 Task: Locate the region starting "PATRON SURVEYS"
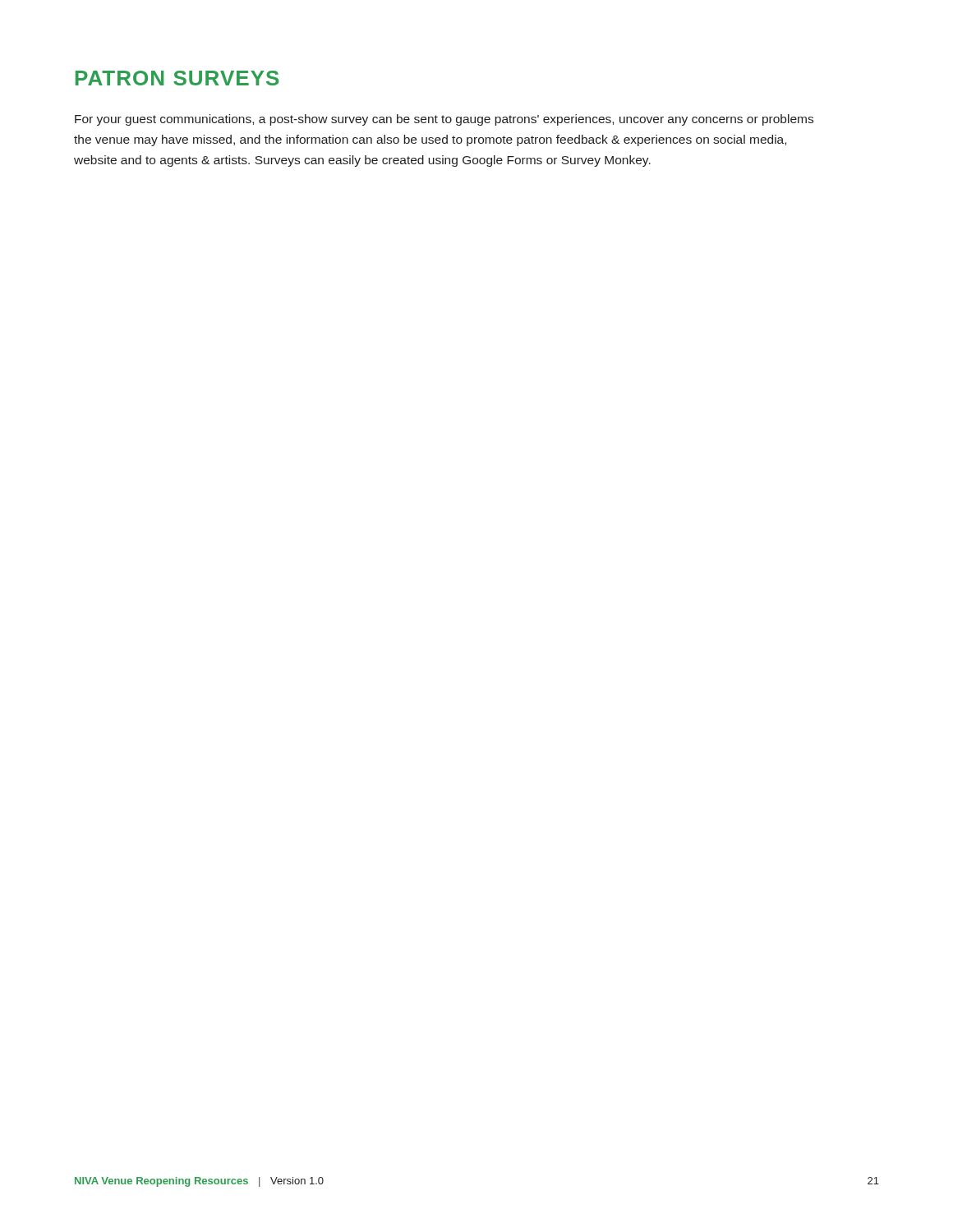point(177,78)
